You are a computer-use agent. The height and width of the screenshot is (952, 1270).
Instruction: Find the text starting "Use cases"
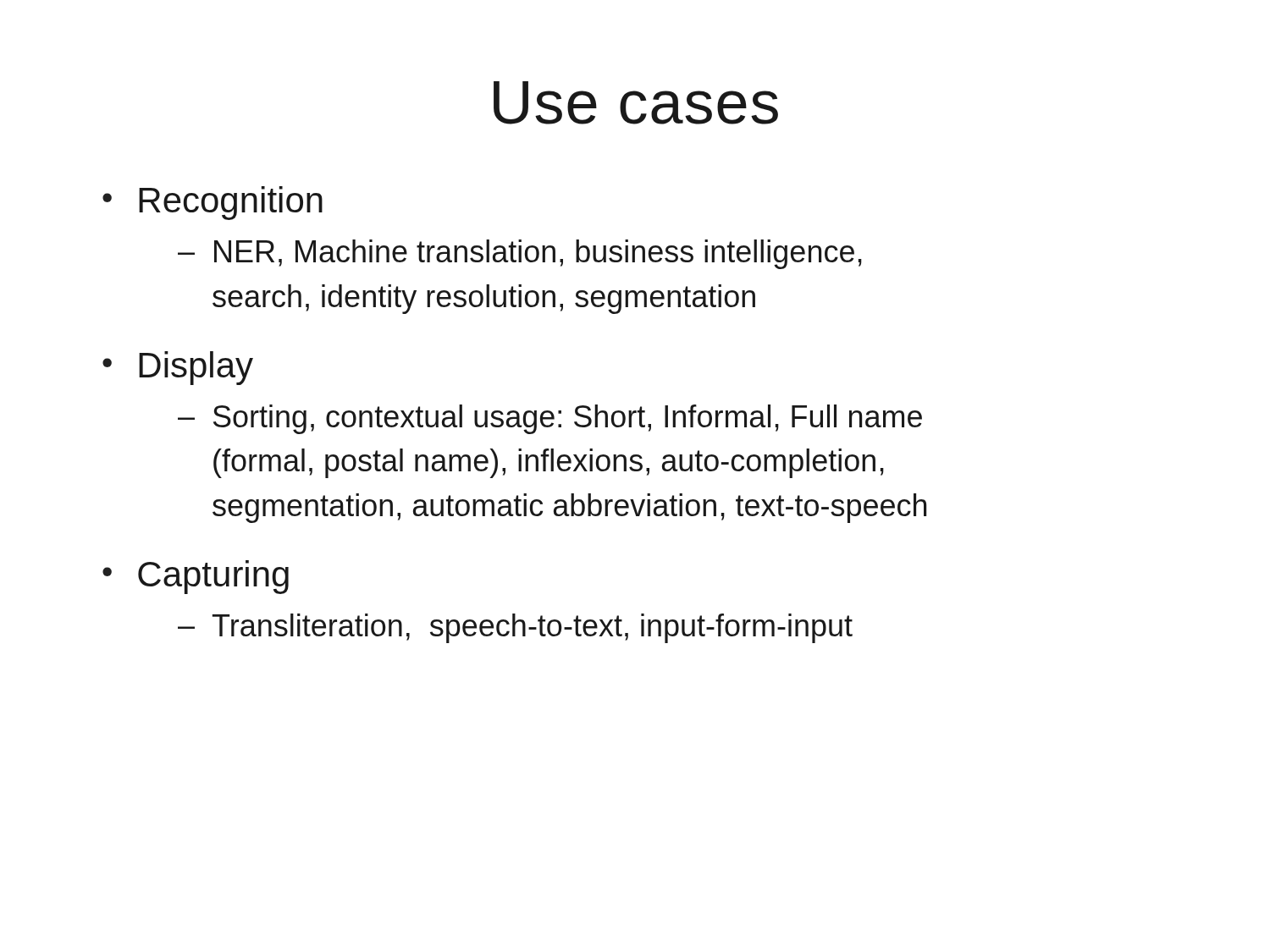(635, 102)
